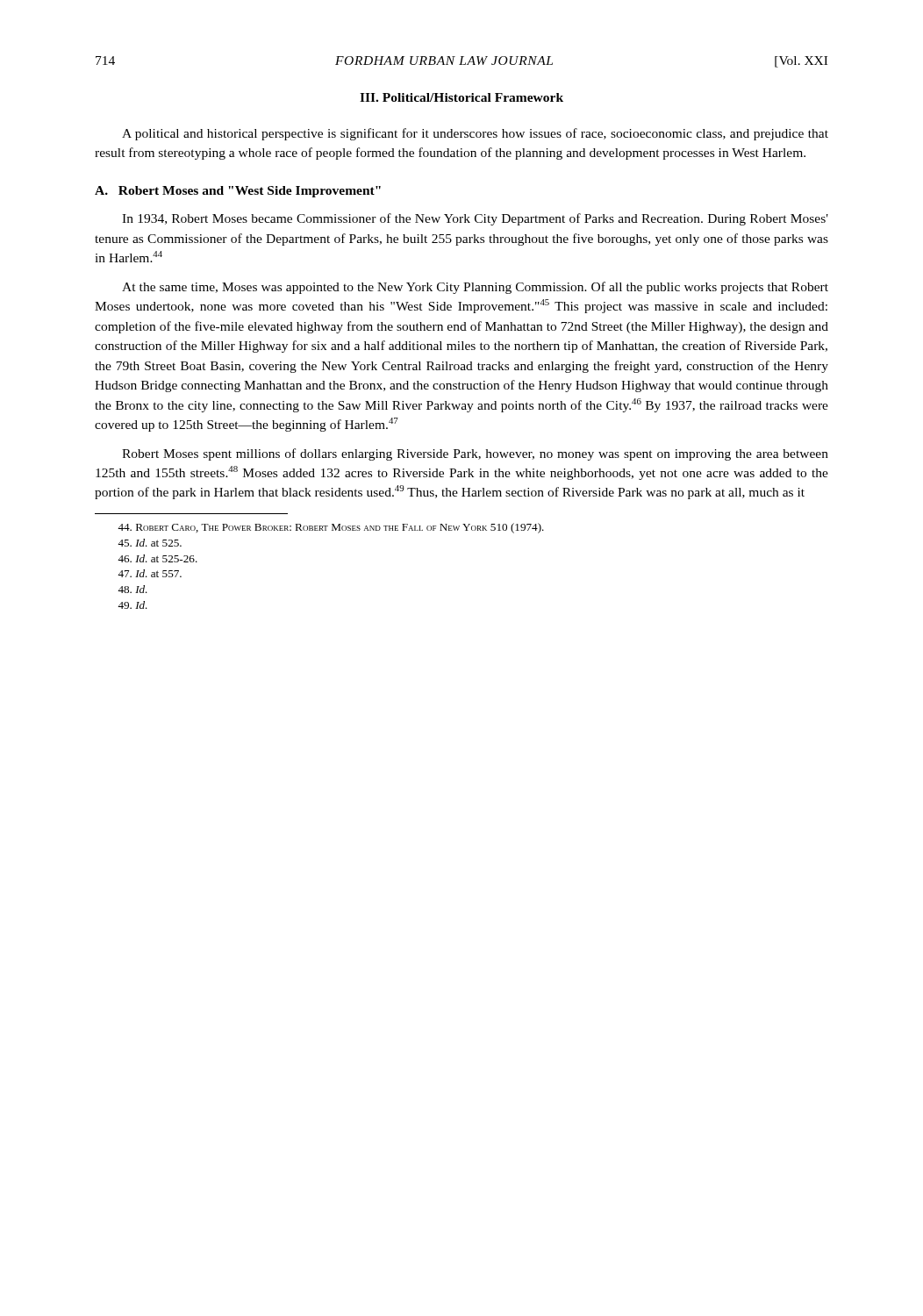Click on the text block starting "Id. at 525."
The height and width of the screenshot is (1316, 923).
point(150,542)
